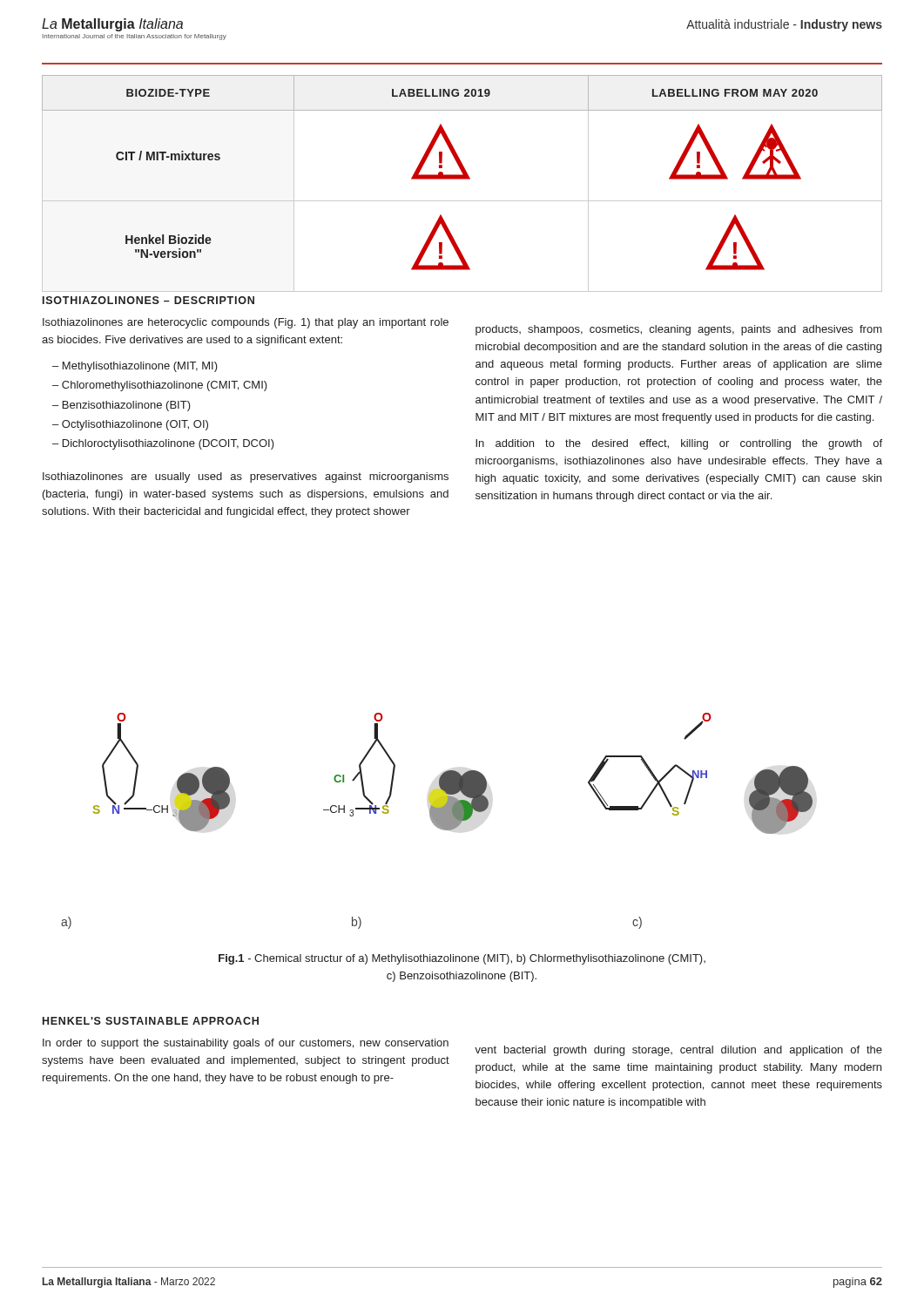Point to the text block starting "HENKEL'S SUSTAINABLE APPROACH"
This screenshot has height=1307, width=924.
[151, 1021]
